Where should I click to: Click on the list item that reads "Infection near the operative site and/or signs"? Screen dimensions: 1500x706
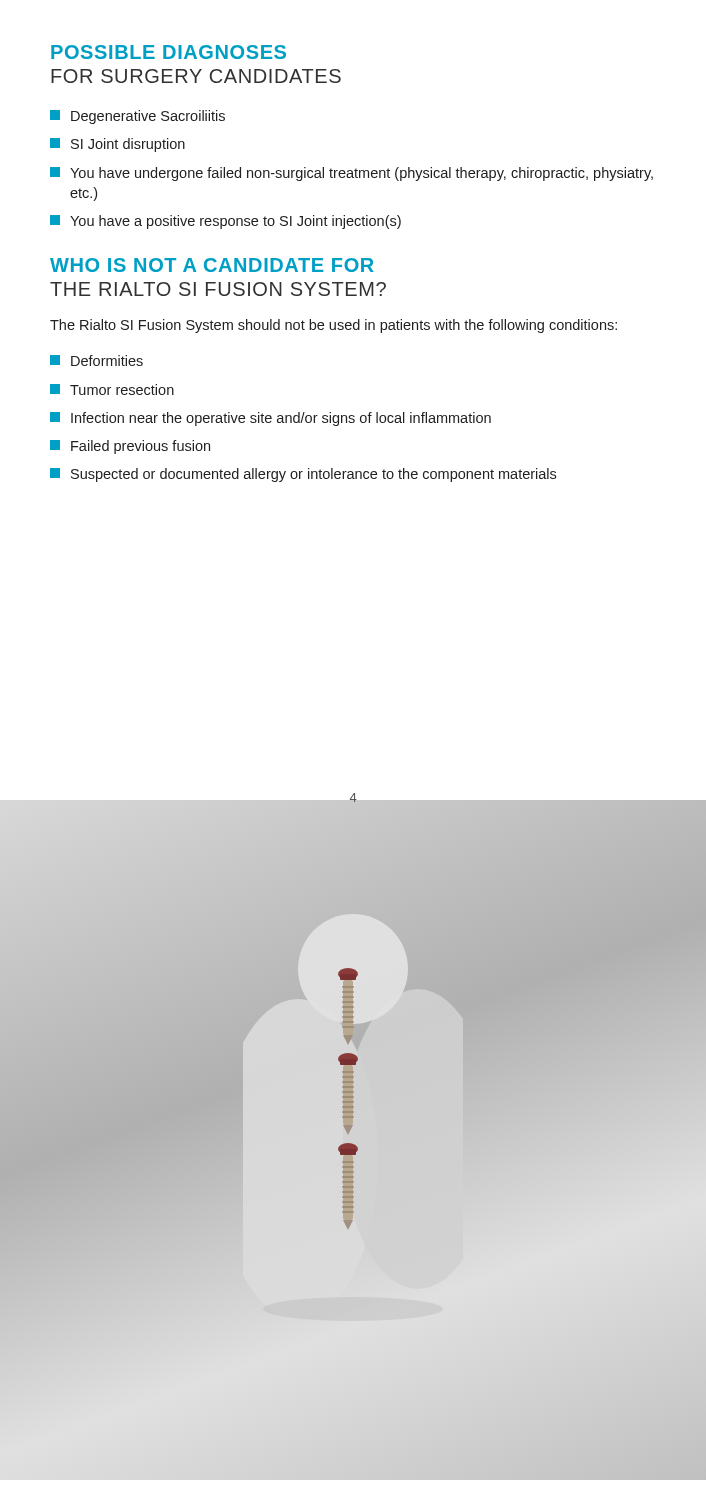click(271, 418)
